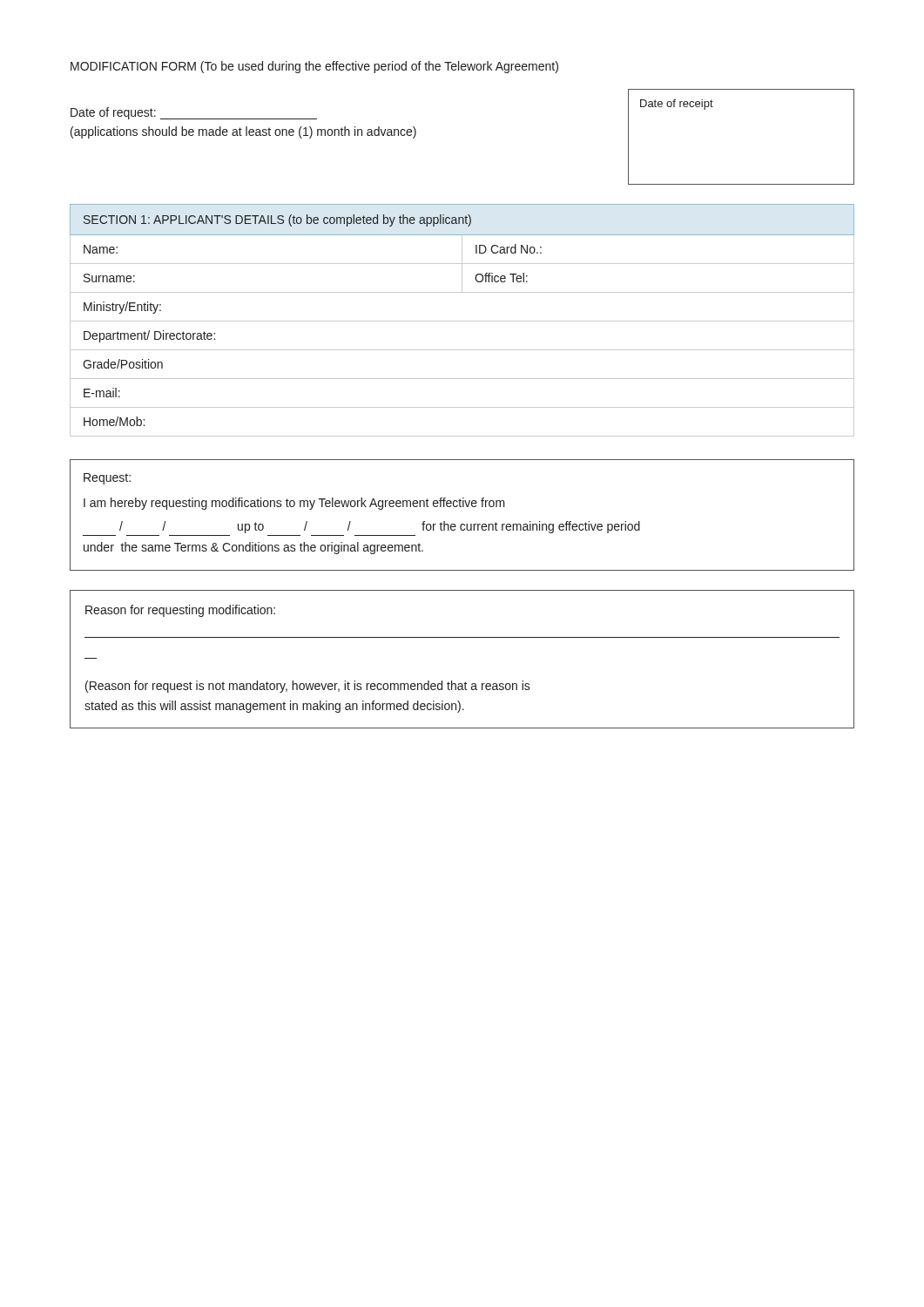Find the element starting "SECTION 1: APPLICANT'S DETAILS (to be completed"
The image size is (924, 1307).
coord(277,220)
